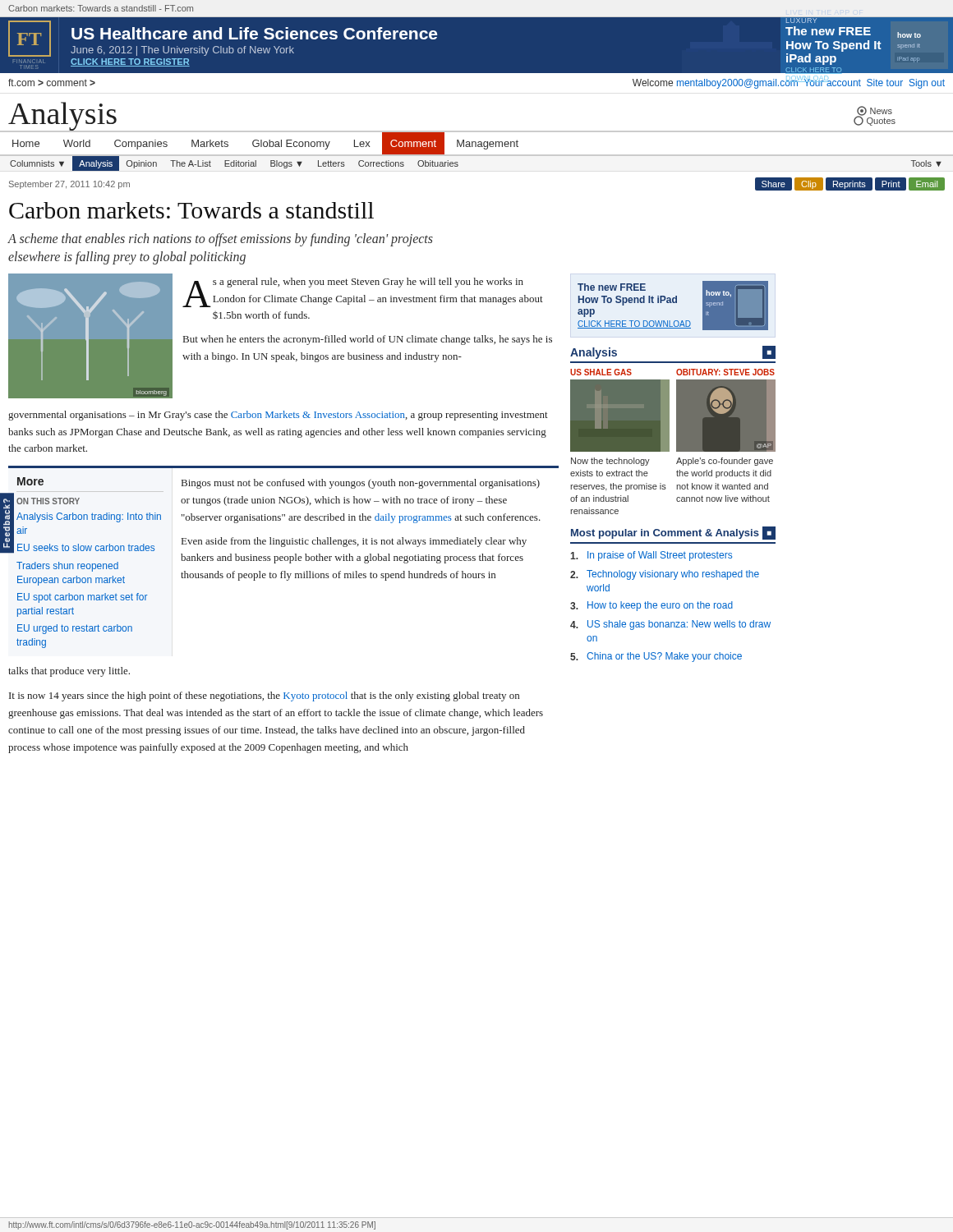Click on the text block containing "As a general rule,"
This screenshot has width=953, height=1232.
point(363,292)
